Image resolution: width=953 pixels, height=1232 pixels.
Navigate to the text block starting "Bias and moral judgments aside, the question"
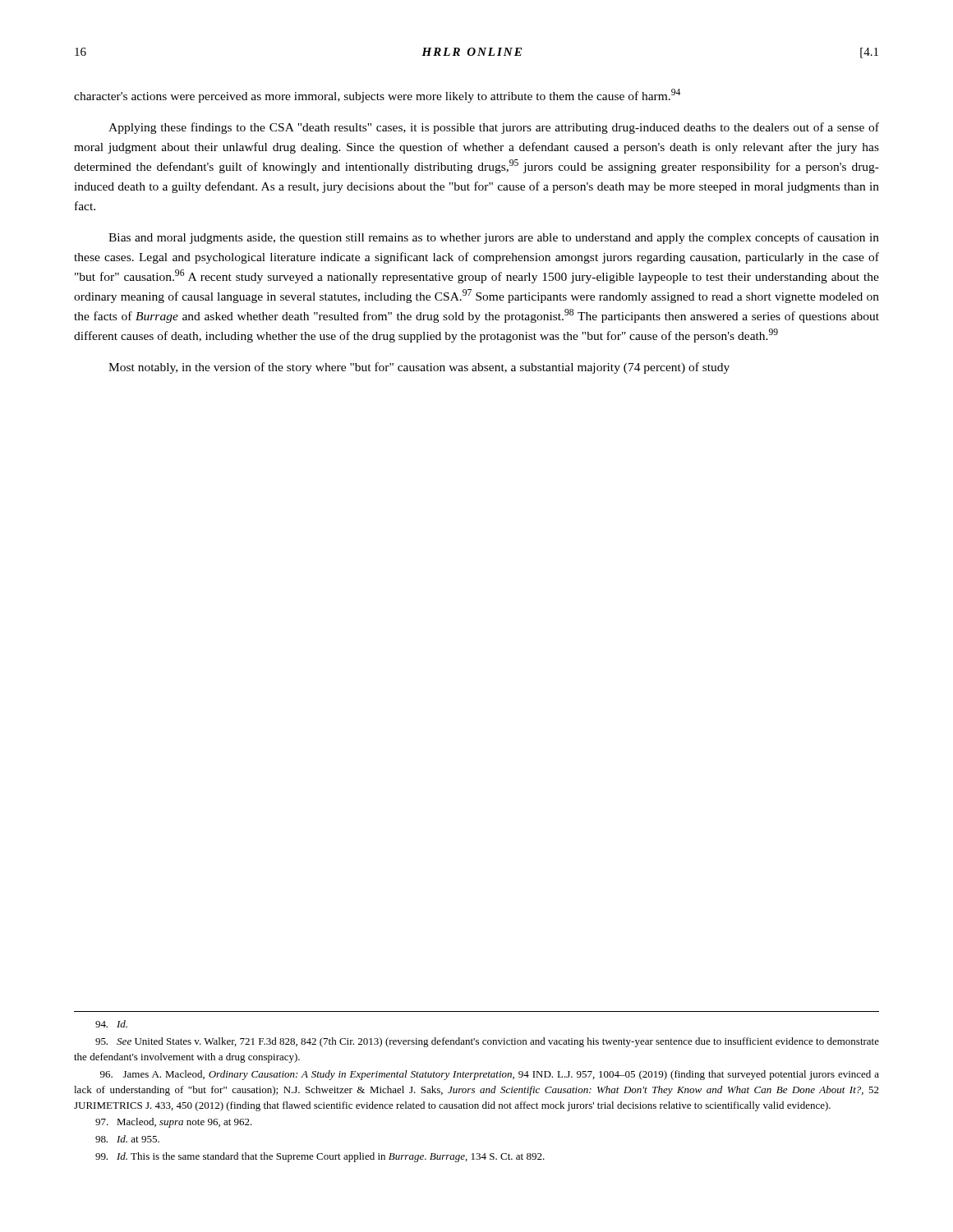tap(476, 287)
